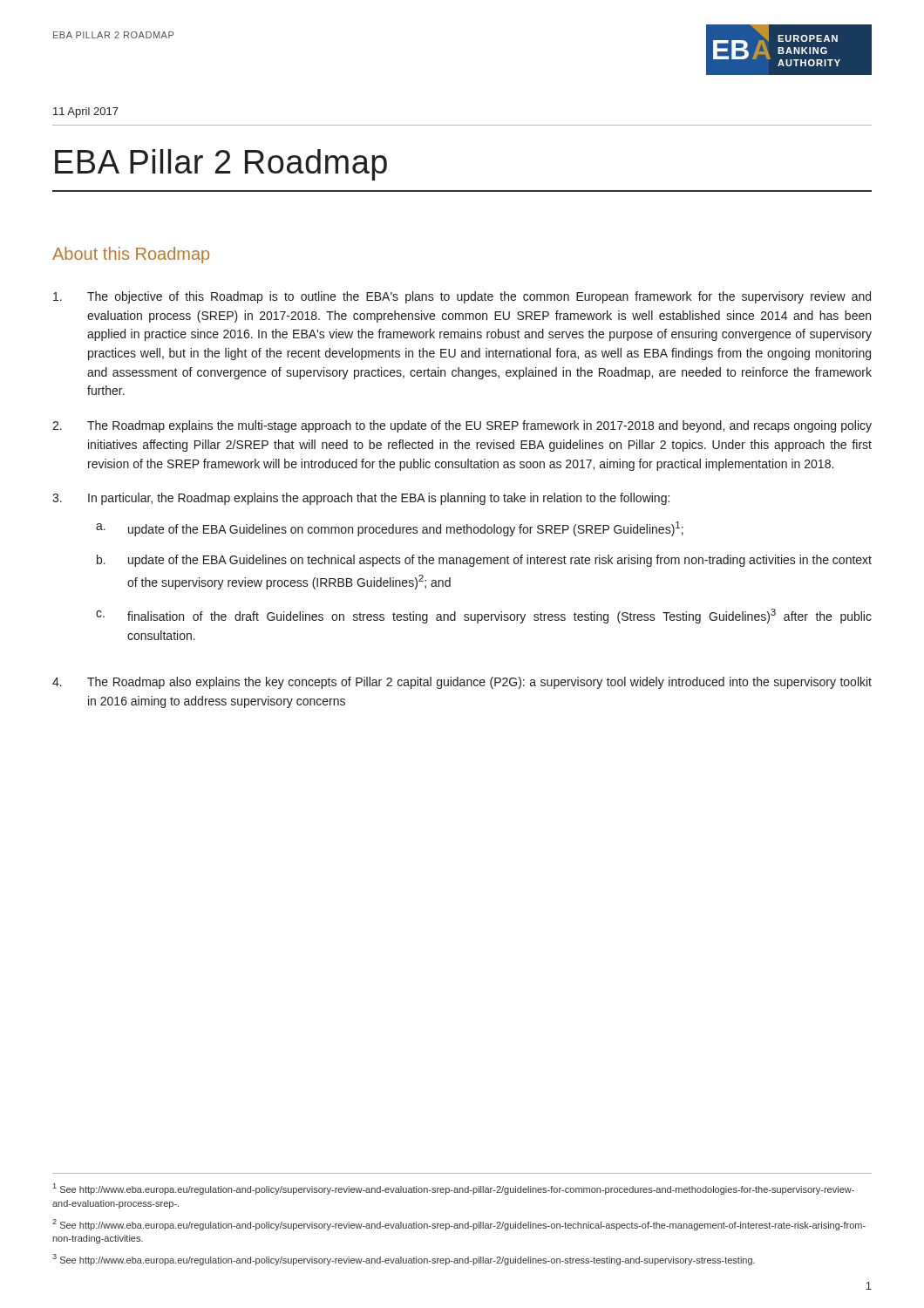Point to the block beginning "a. update of the EBA"
The height and width of the screenshot is (1308, 924).
pyautogui.click(x=484, y=528)
